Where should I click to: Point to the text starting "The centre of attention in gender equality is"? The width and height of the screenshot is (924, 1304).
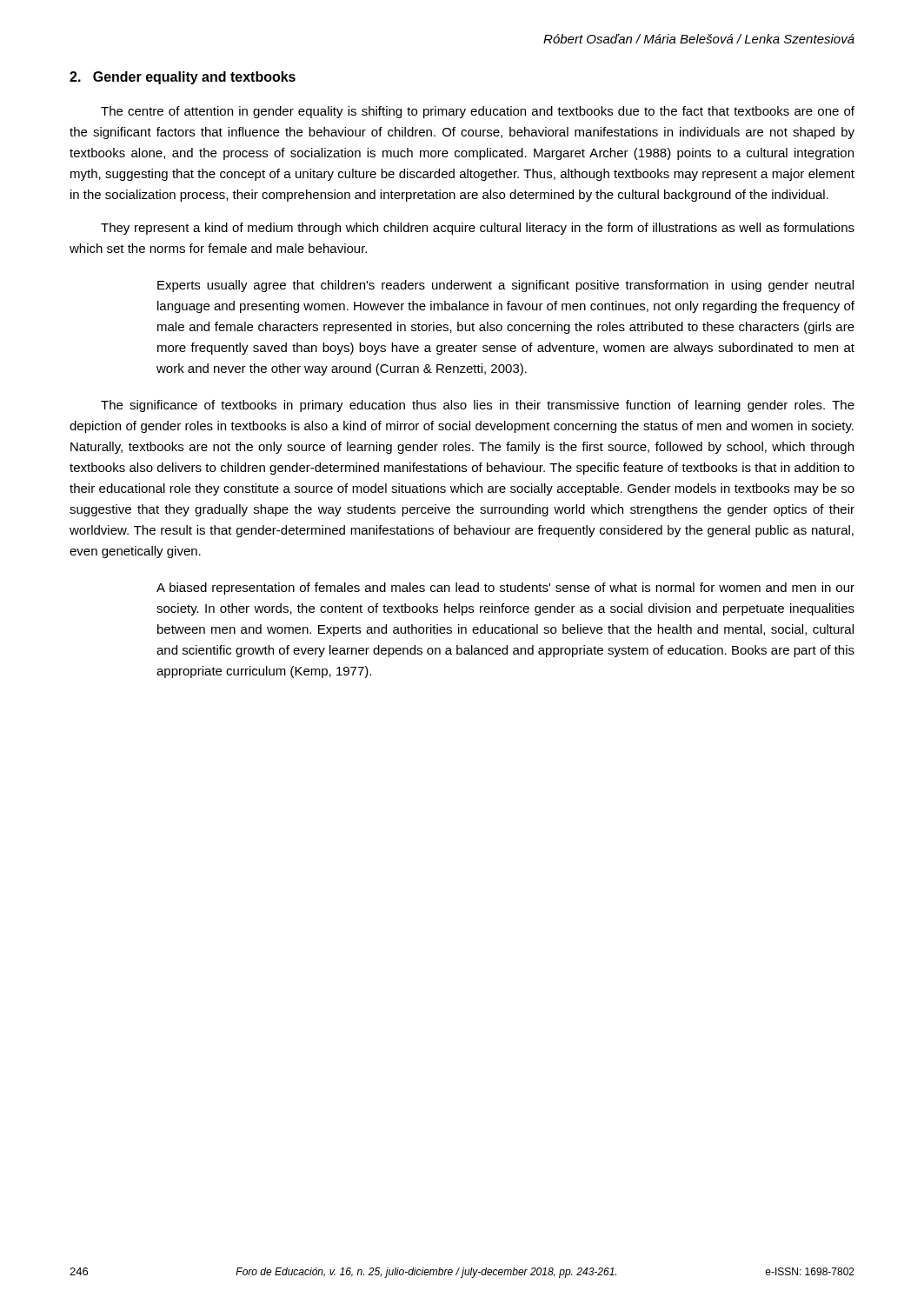[x=462, y=153]
